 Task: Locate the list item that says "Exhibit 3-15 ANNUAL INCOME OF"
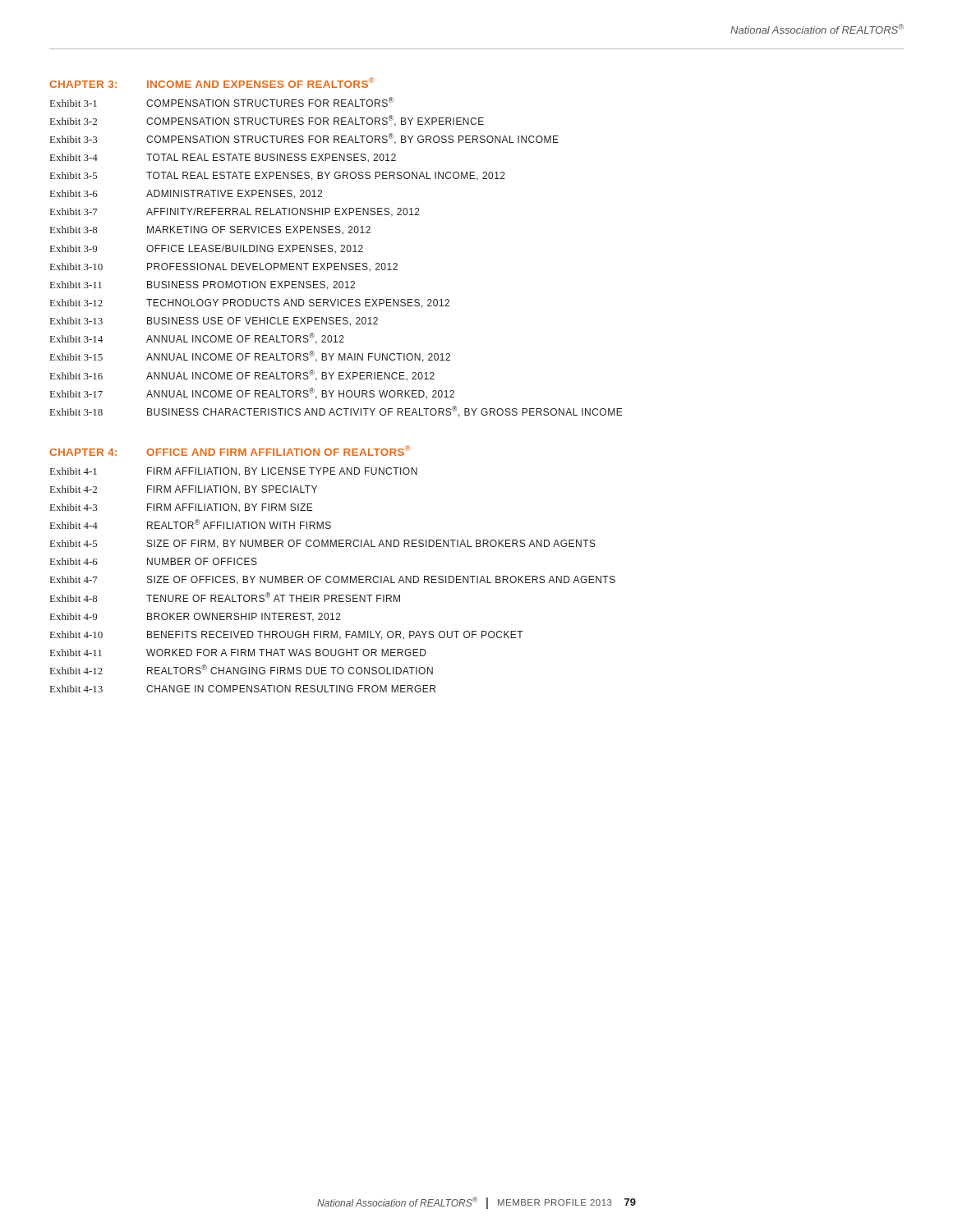[x=250, y=358]
